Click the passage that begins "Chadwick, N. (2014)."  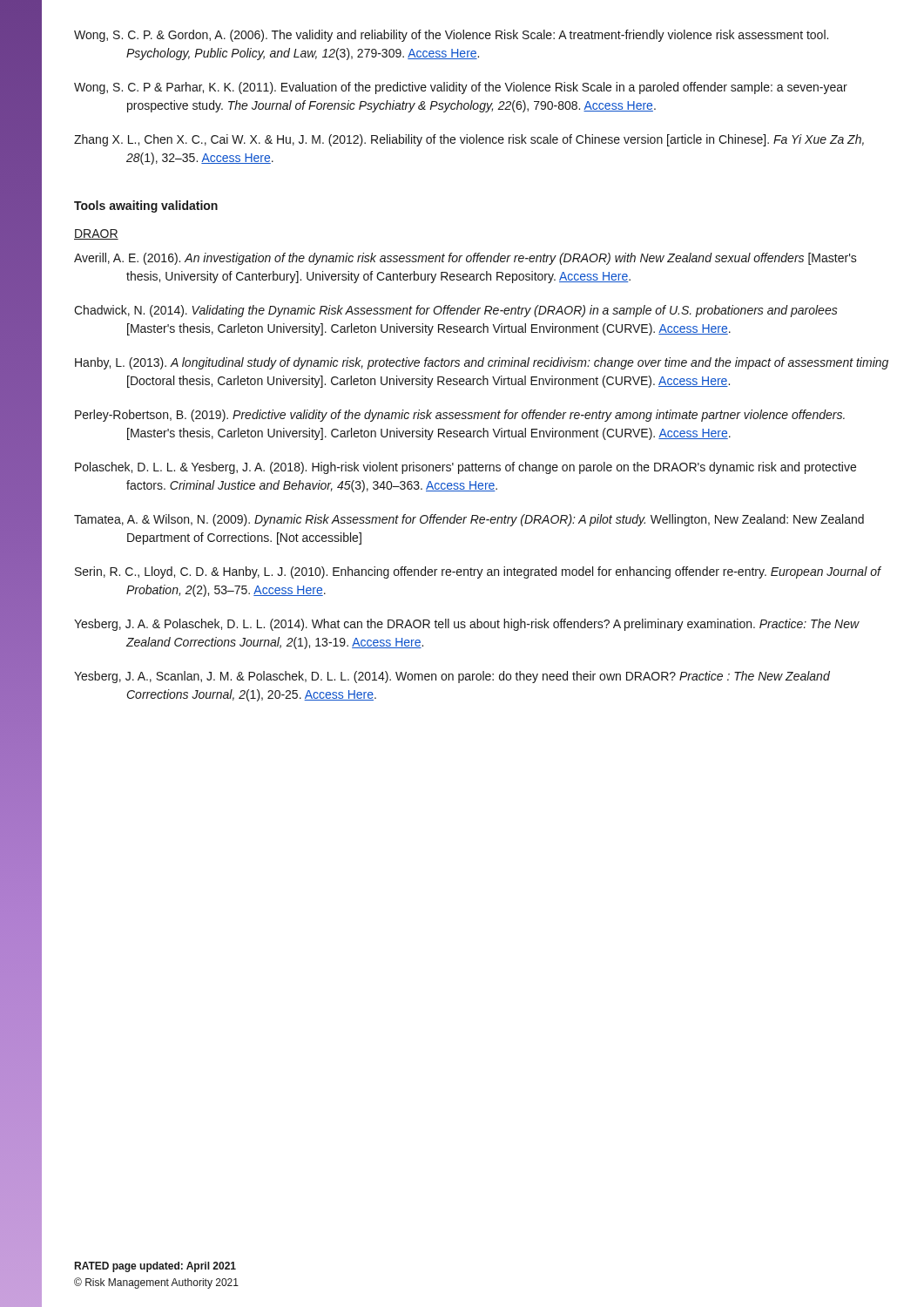click(456, 319)
